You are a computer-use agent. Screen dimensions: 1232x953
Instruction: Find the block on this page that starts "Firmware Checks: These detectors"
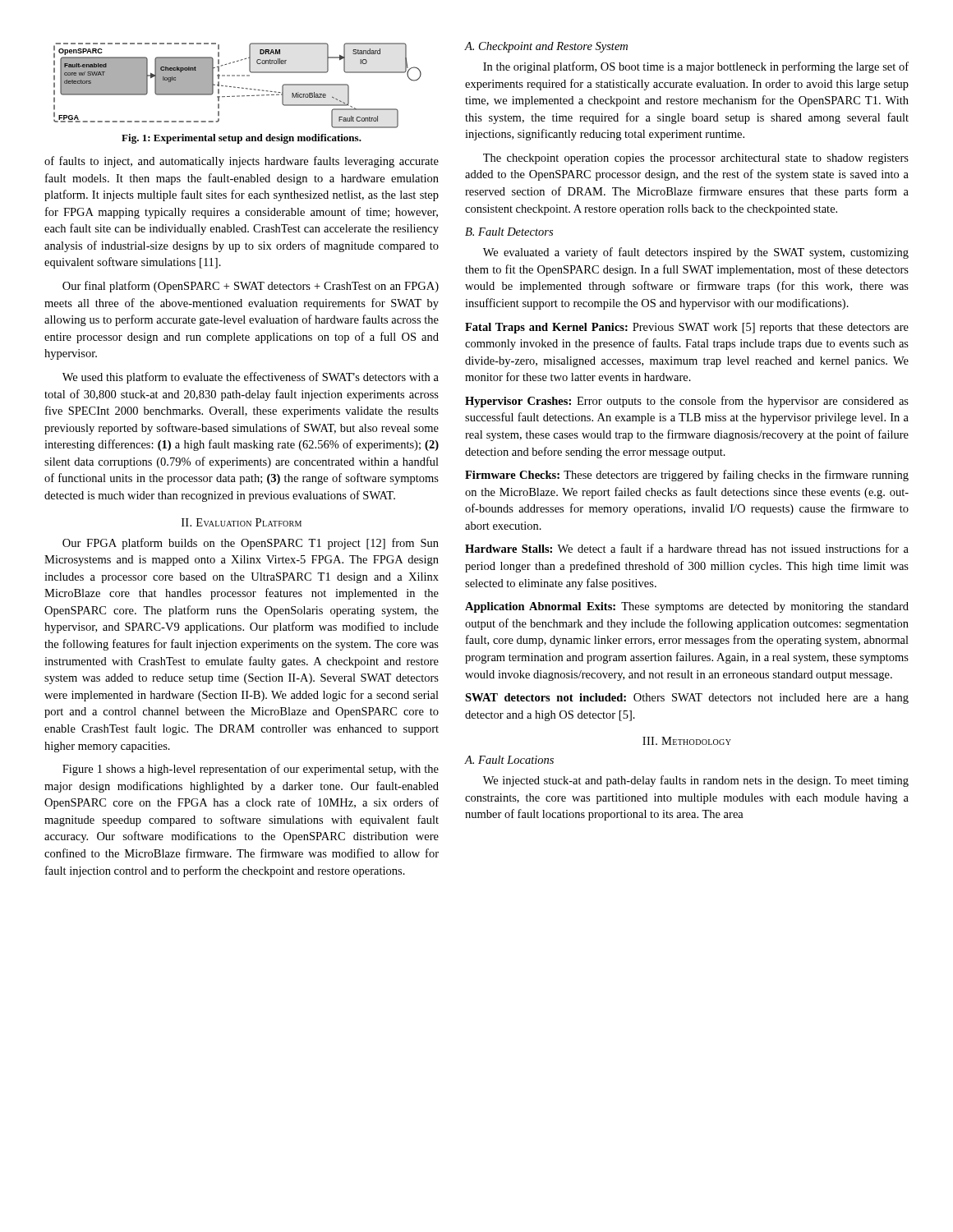(x=687, y=500)
